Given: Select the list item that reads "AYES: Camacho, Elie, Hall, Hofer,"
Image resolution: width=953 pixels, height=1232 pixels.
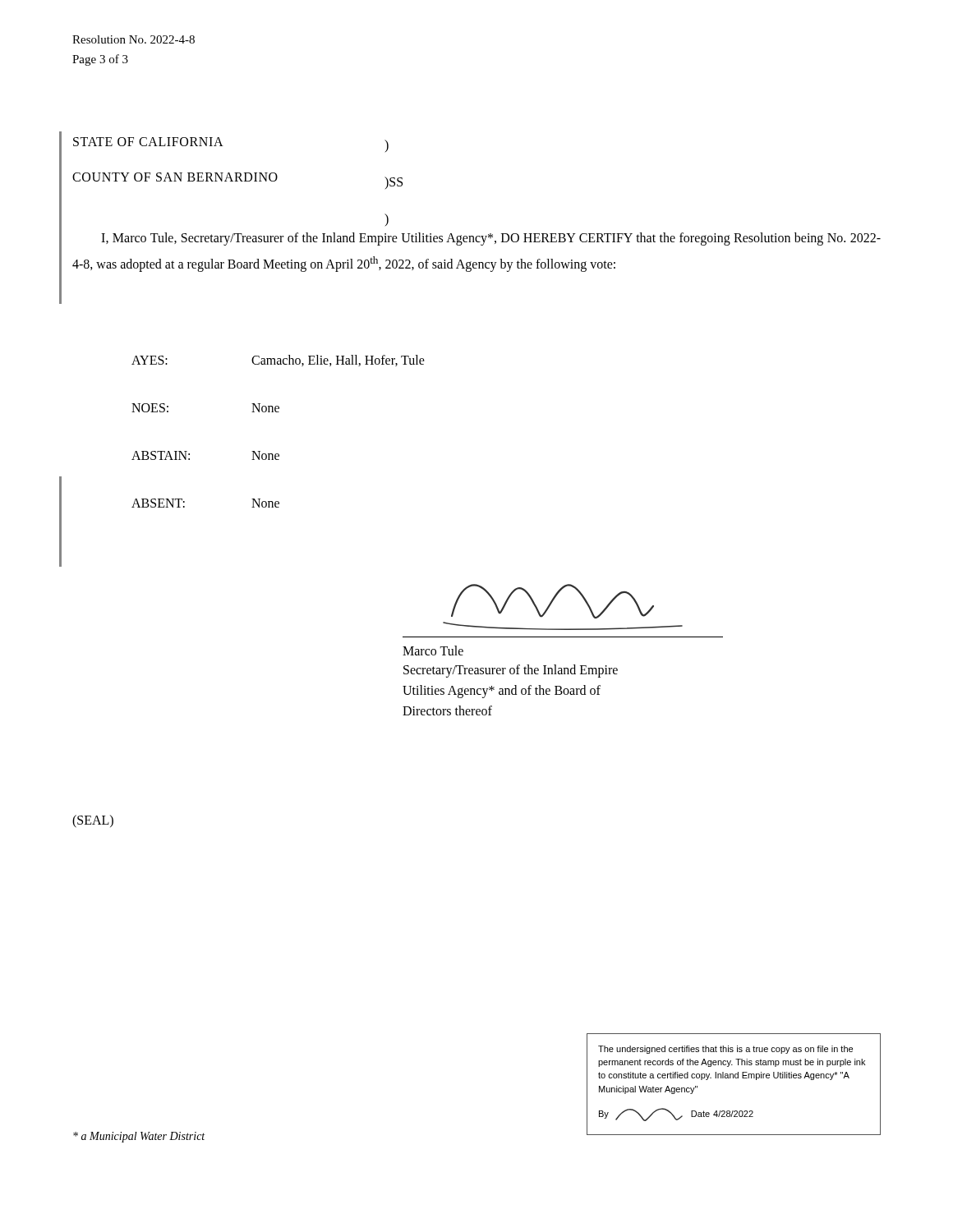Looking at the screenshot, I should tap(278, 361).
